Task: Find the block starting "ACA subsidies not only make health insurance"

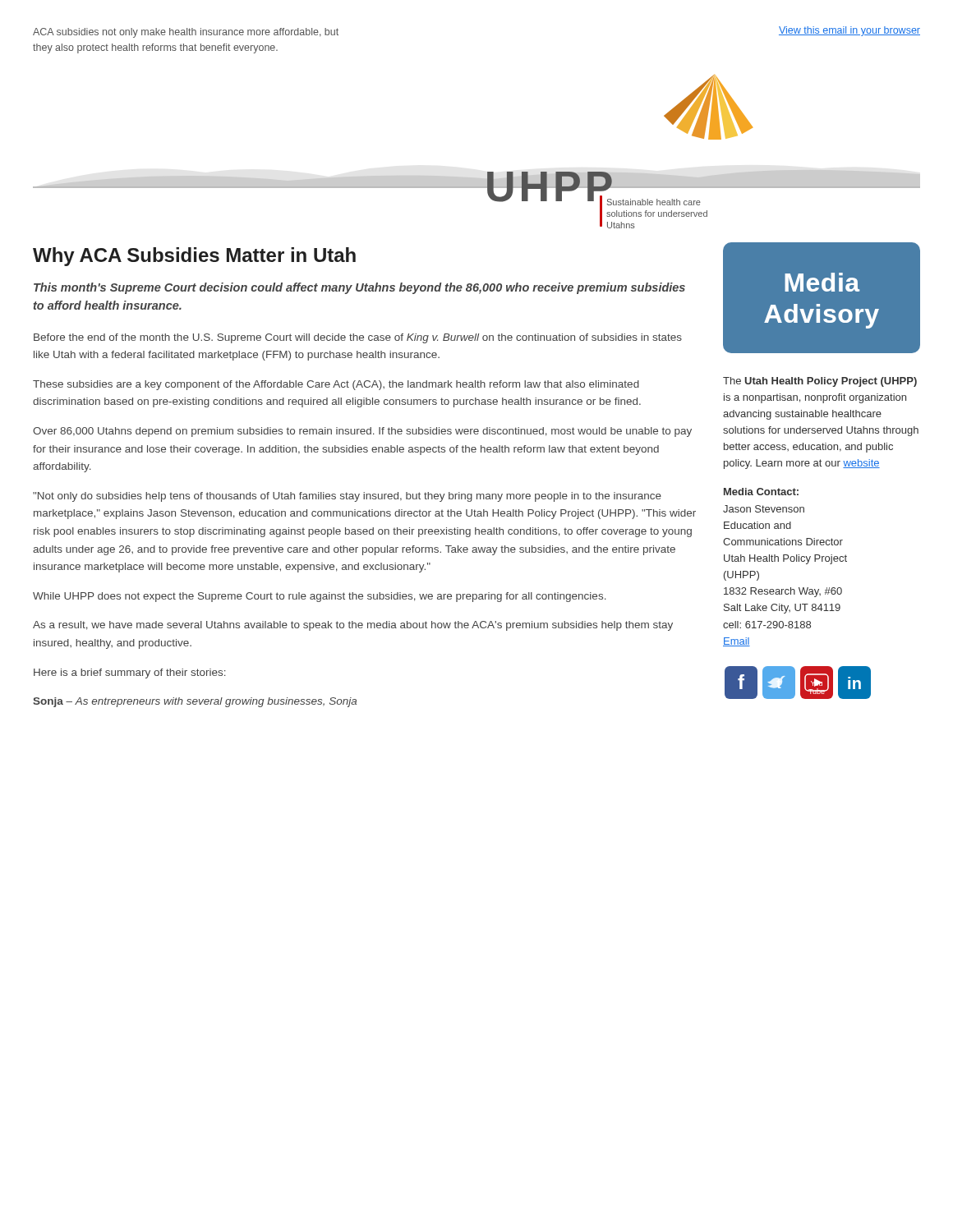Action: pyautogui.click(x=186, y=40)
